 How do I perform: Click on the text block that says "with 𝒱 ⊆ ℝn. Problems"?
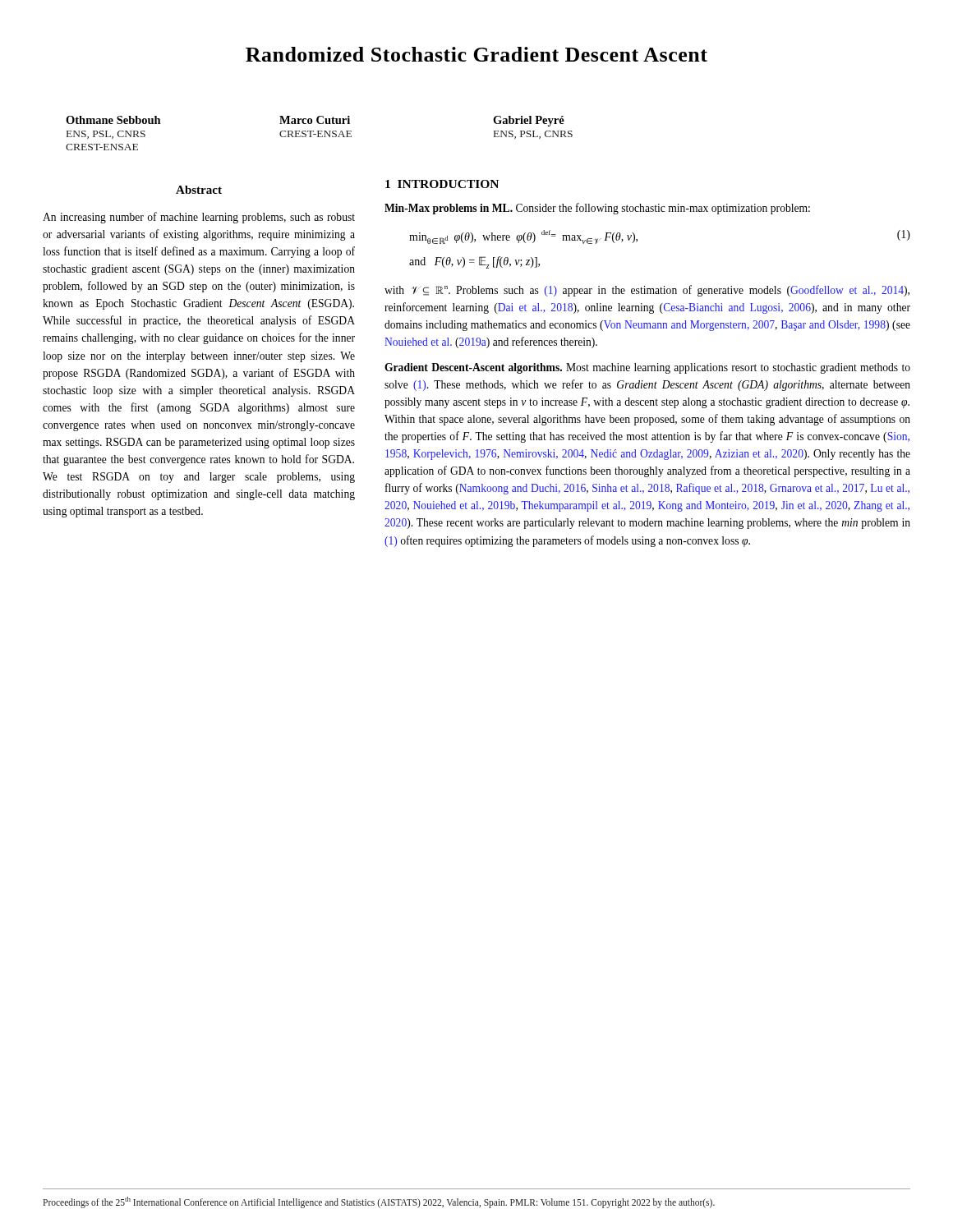point(647,315)
